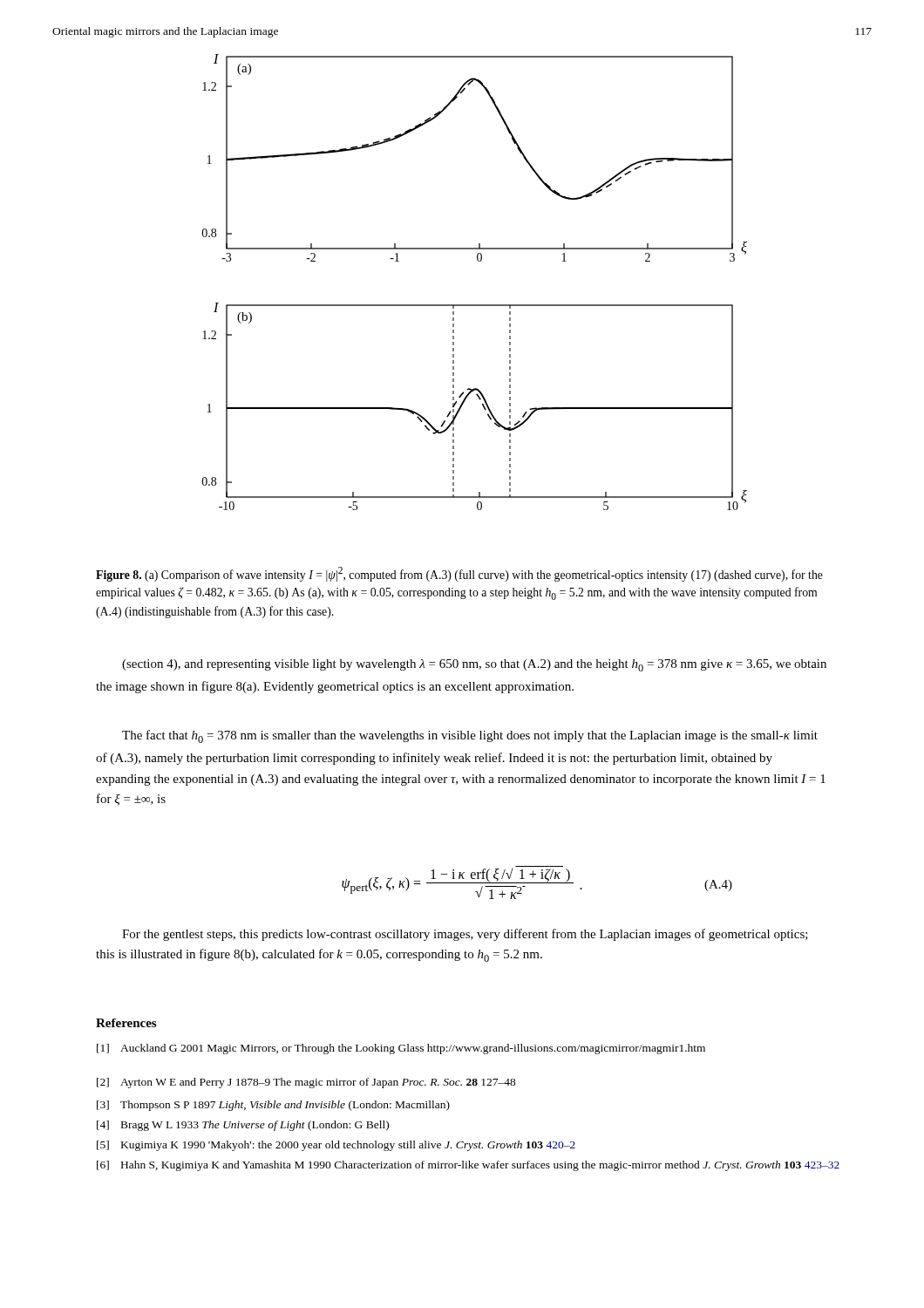Where is the passage that starts "The fact that h0 ="?
Viewport: 924px width, 1308px height.
coord(461,767)
